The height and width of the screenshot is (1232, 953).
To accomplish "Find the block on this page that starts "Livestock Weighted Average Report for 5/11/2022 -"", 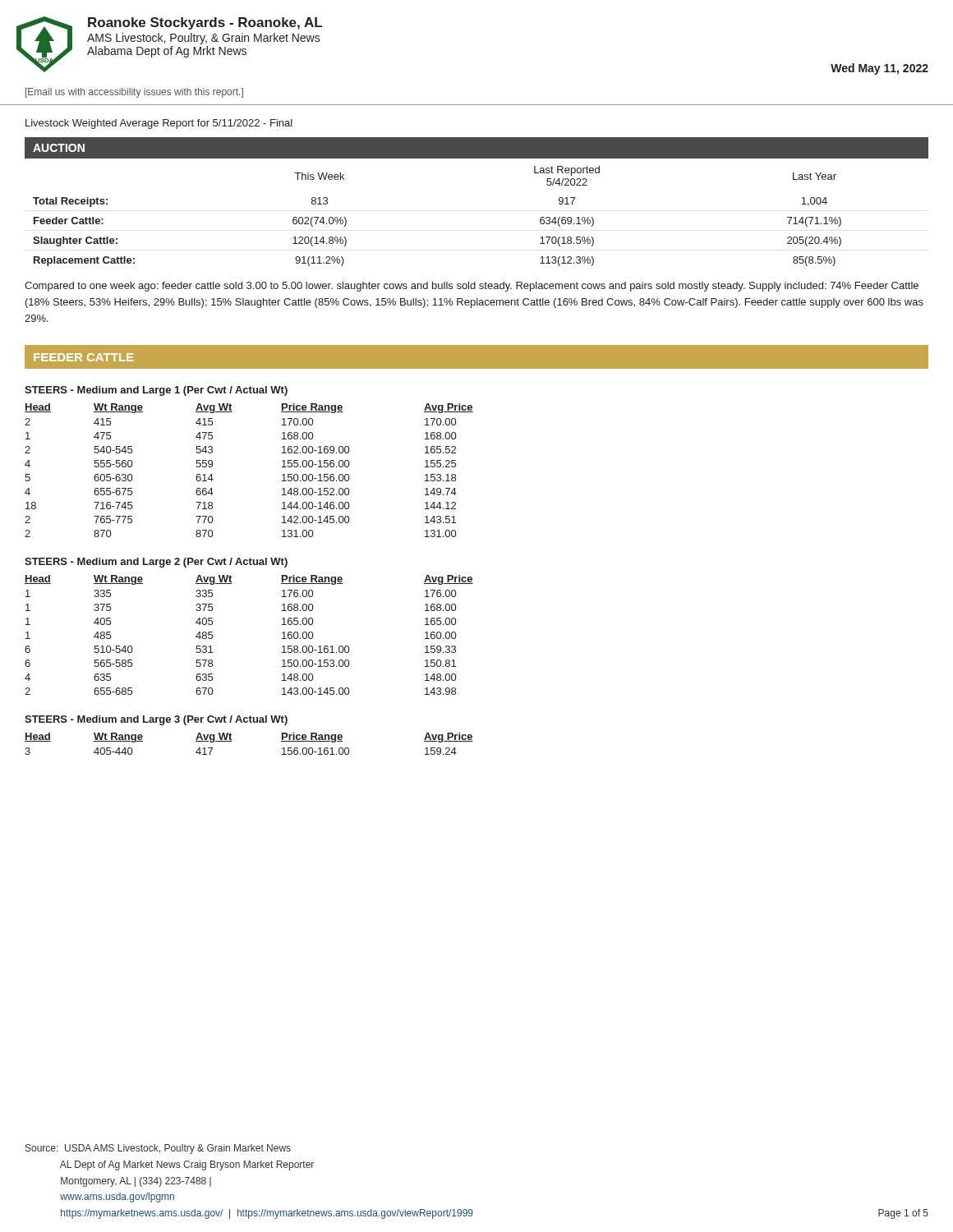I will [x=159, y=123].
